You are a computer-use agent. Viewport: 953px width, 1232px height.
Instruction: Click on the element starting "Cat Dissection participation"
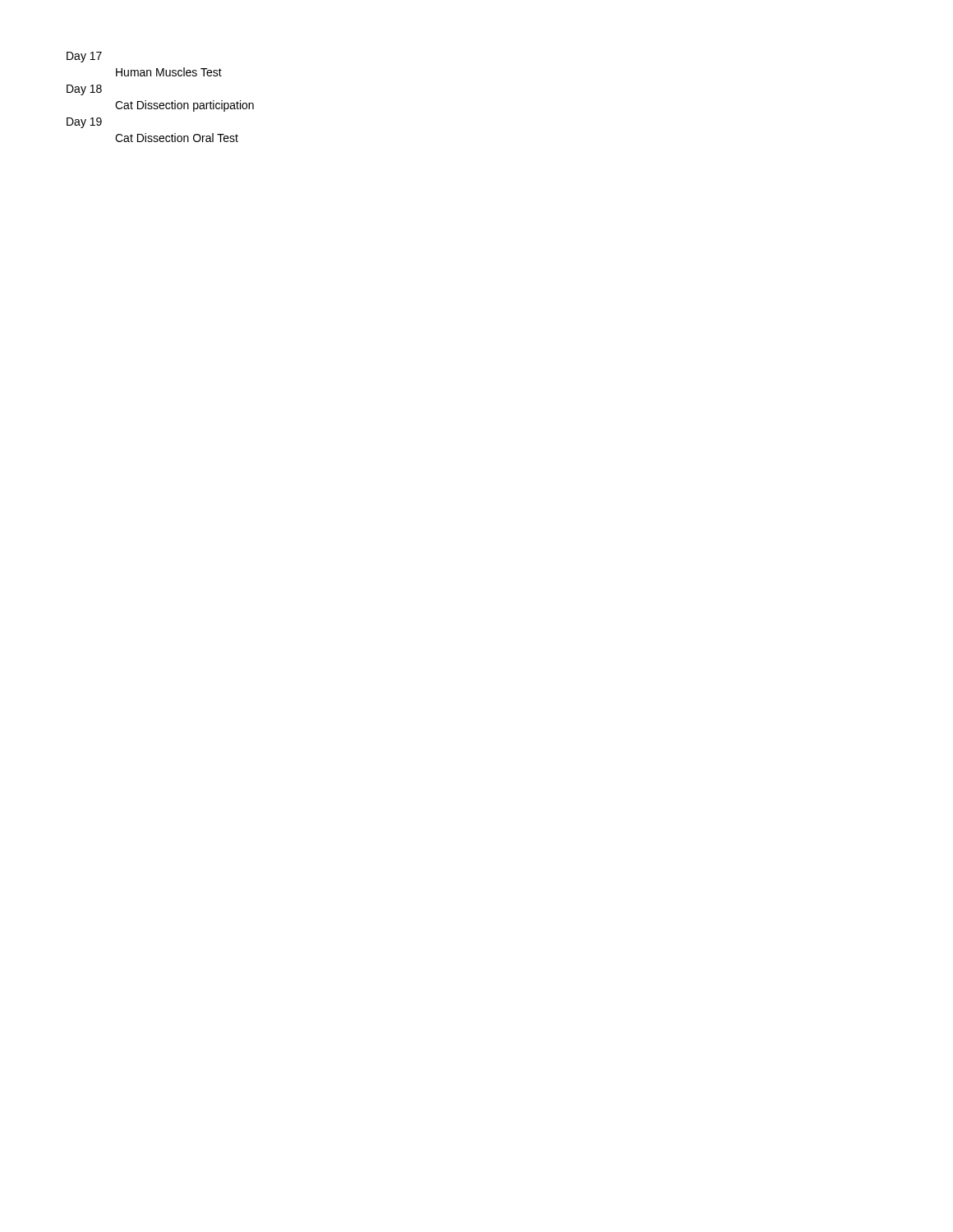pyautogui.click(x=185, y=105)
